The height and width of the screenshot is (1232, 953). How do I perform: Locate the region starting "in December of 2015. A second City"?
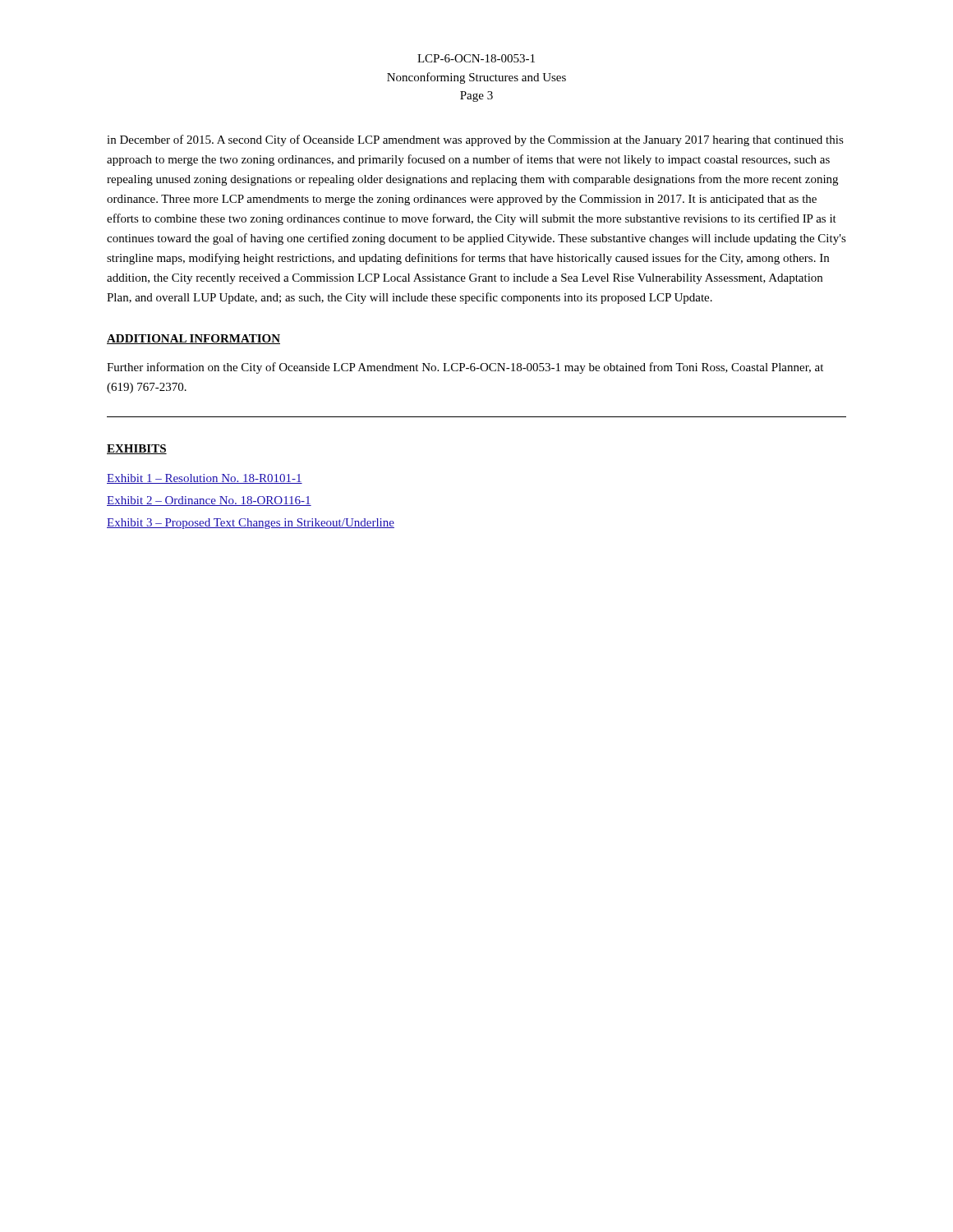pos(476,218)
